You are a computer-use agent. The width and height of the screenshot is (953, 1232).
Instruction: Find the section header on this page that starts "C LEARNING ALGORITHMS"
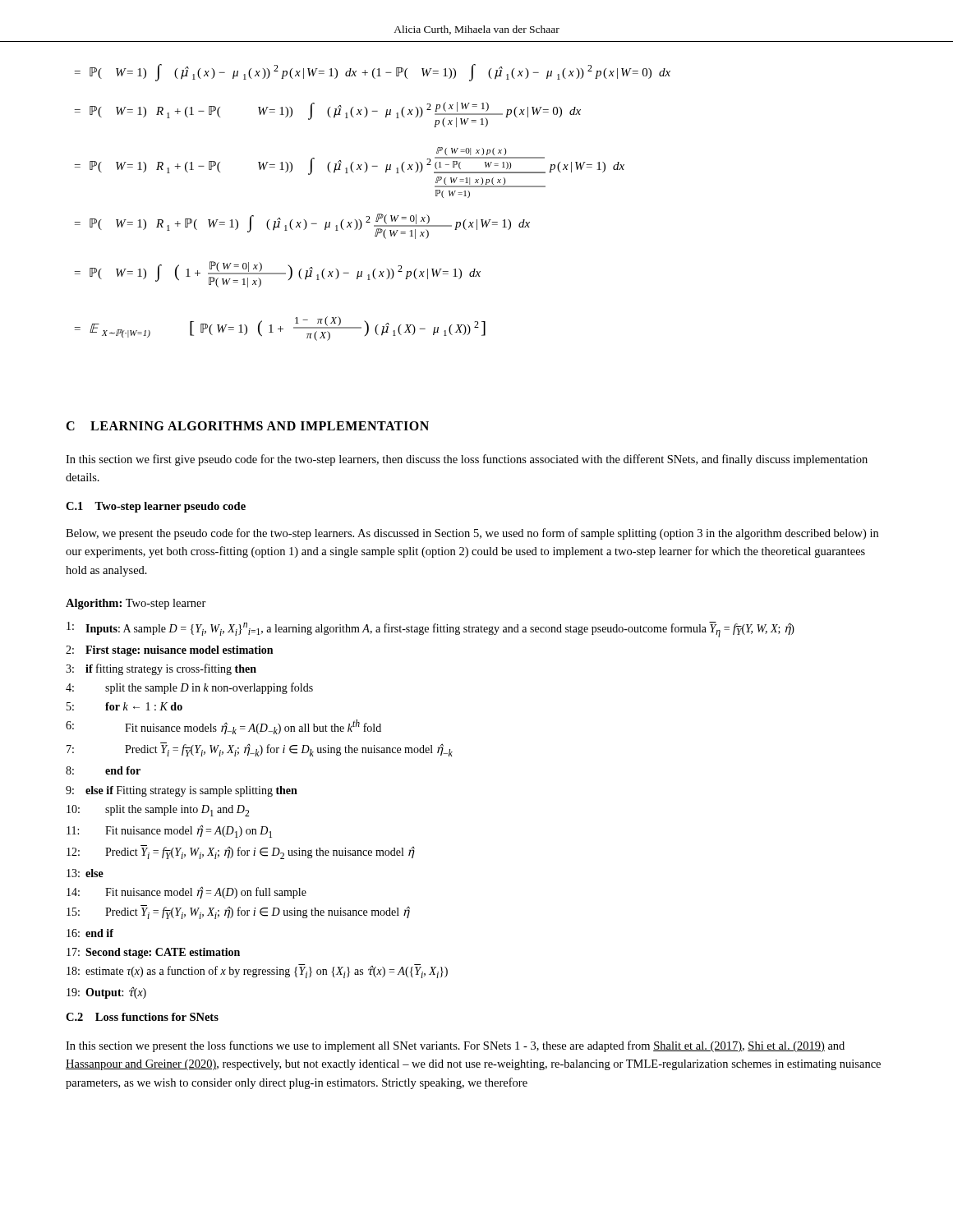248,426
